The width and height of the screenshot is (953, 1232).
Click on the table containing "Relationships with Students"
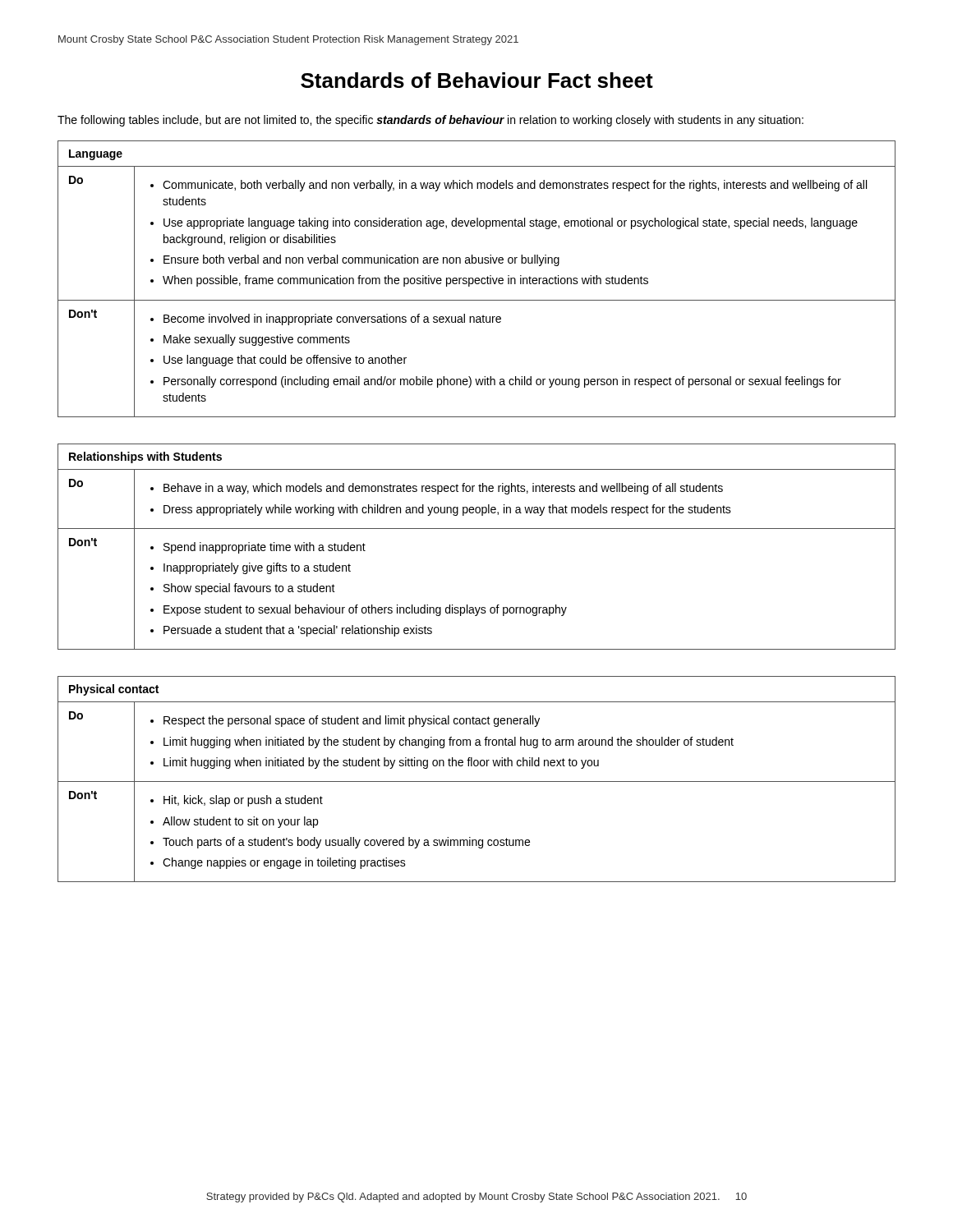click(476, 547)
